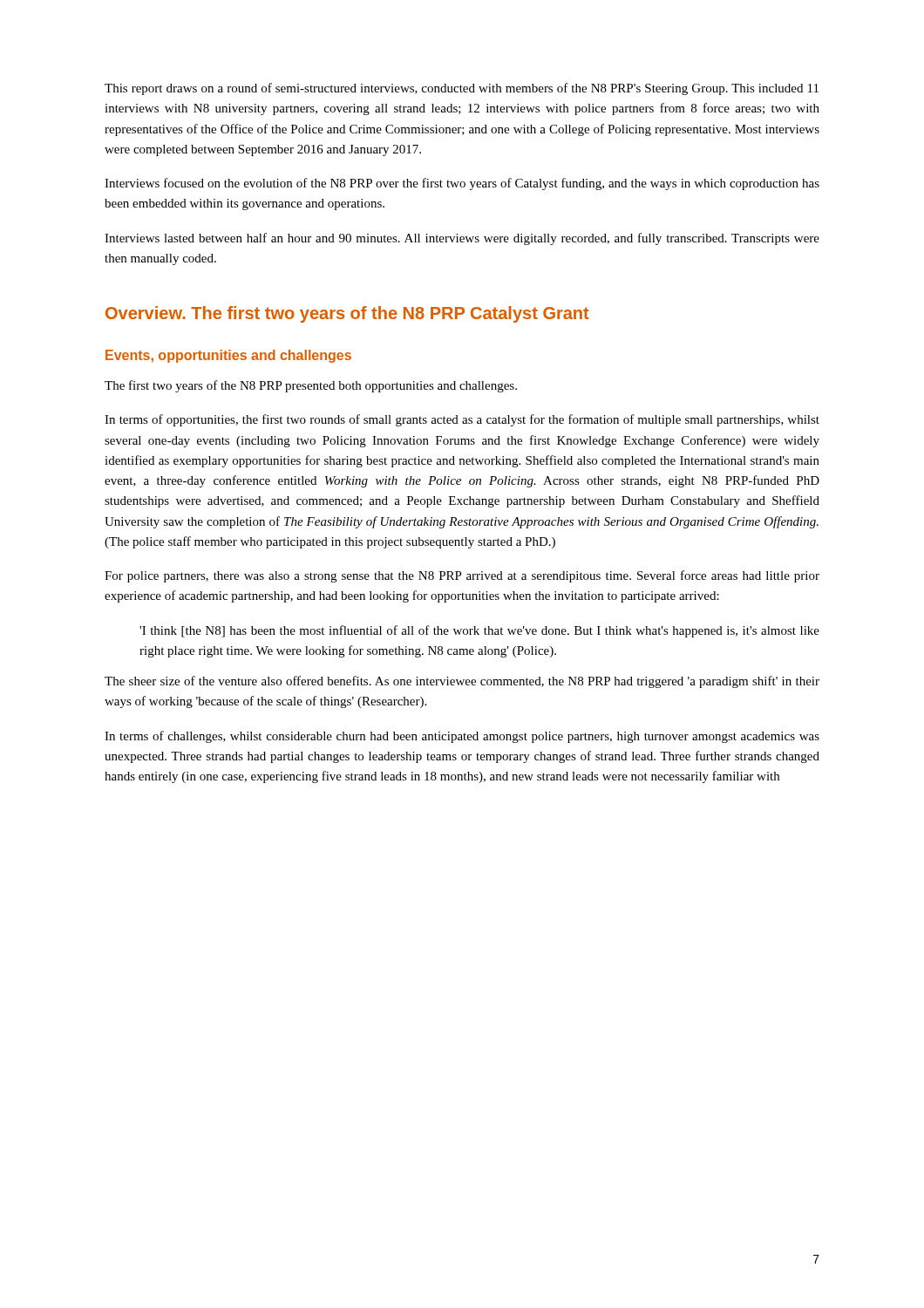The width and height of the screenshot is (924, 1308).
Task: Point to "Events, opportunities and challenges"
Action: pos(228,355)
